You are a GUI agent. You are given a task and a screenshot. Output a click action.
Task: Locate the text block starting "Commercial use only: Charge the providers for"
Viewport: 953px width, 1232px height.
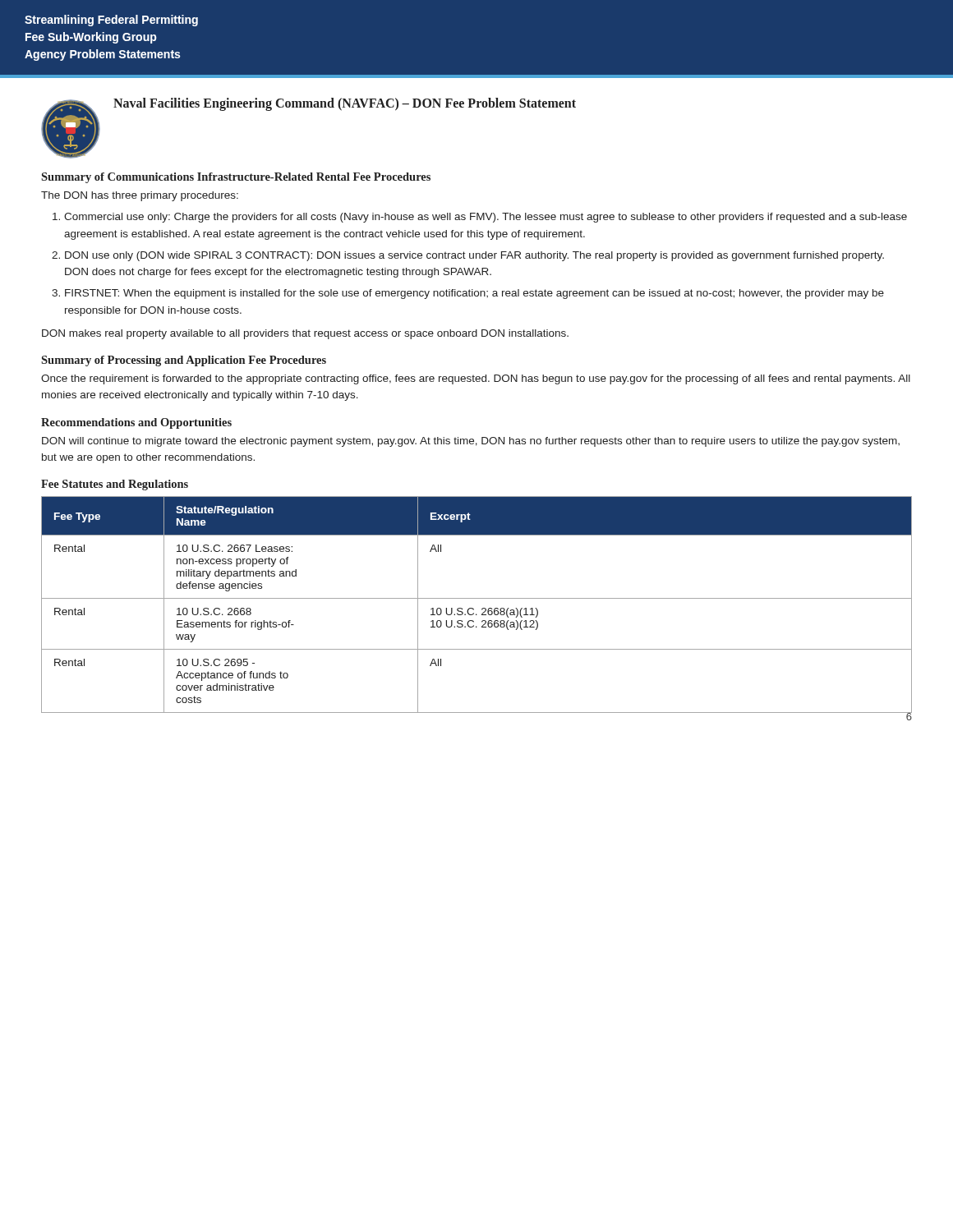(486, 225)
